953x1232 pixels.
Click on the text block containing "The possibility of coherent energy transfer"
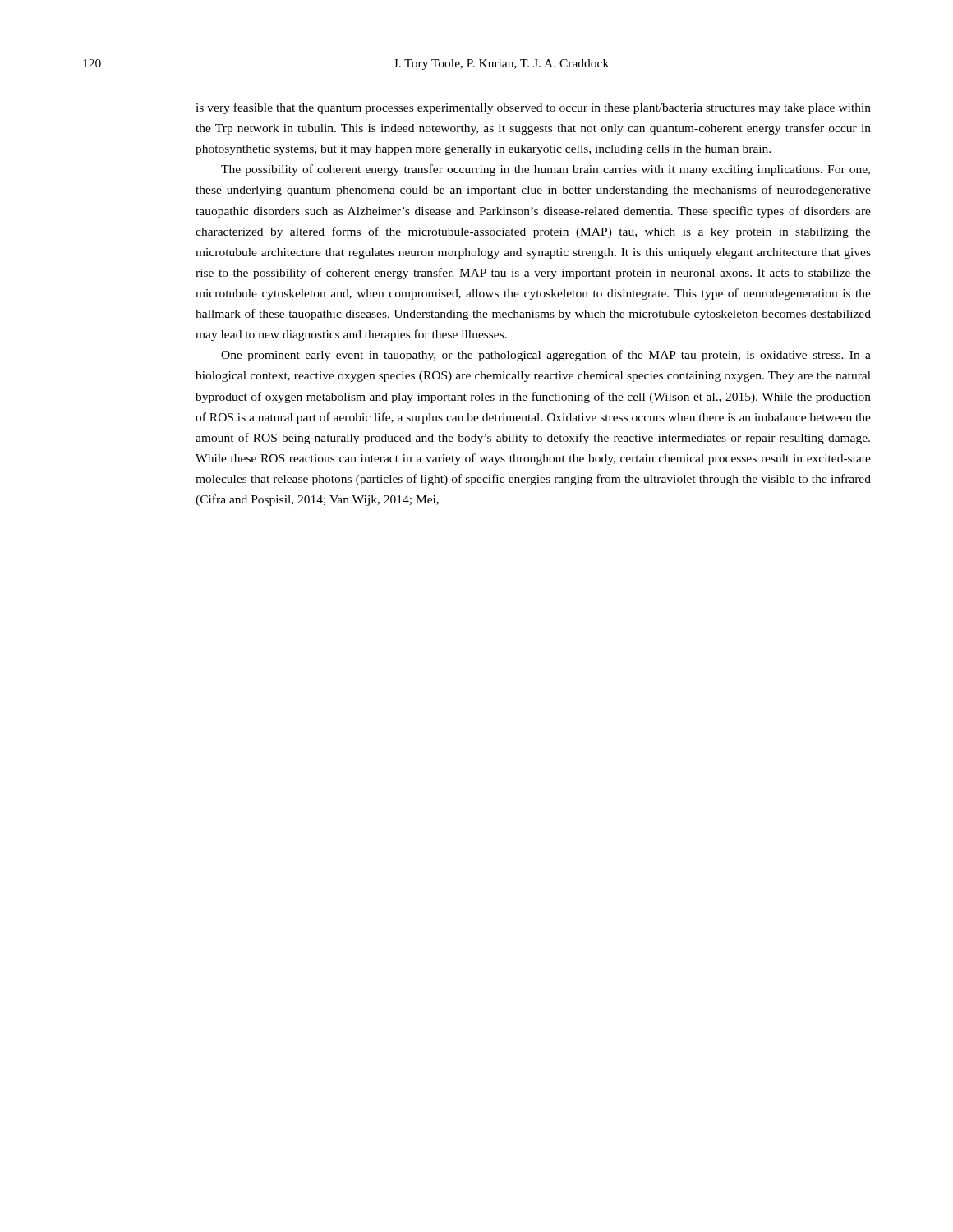(533, 252)
